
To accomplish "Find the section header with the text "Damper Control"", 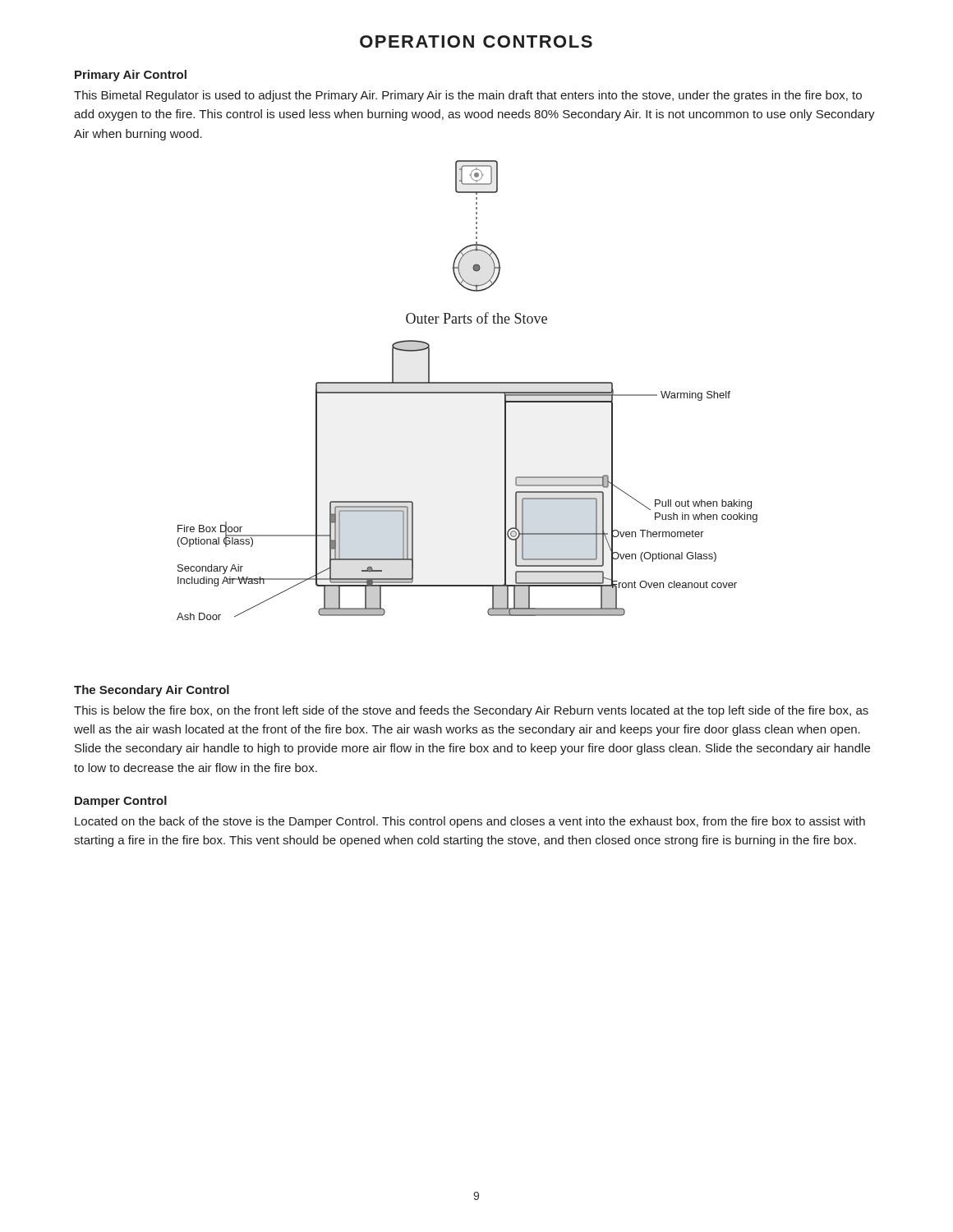I will (121, 800).
